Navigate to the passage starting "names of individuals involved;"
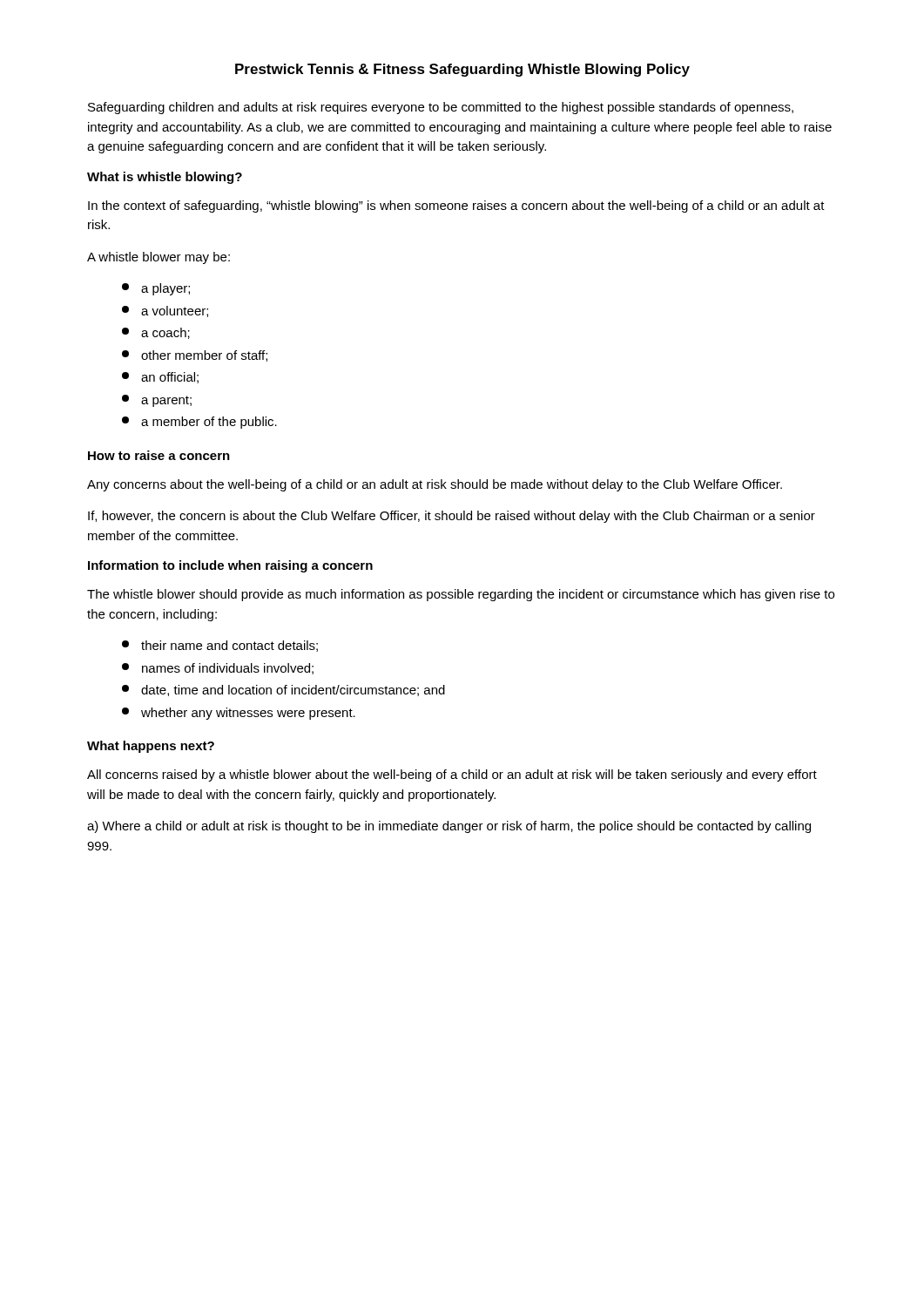 pos(218,668)
